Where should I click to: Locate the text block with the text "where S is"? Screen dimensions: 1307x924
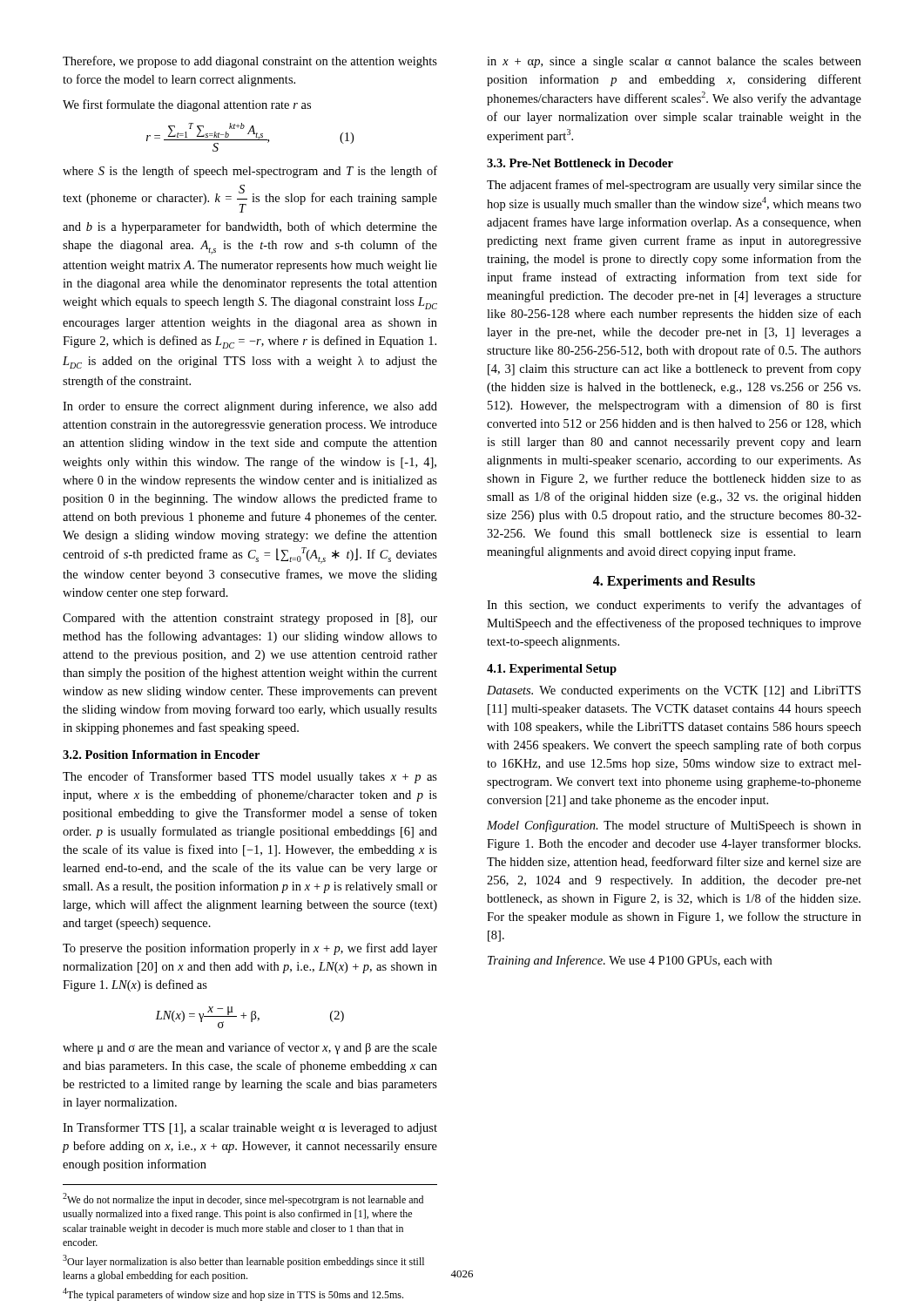(x=250, y=449)
